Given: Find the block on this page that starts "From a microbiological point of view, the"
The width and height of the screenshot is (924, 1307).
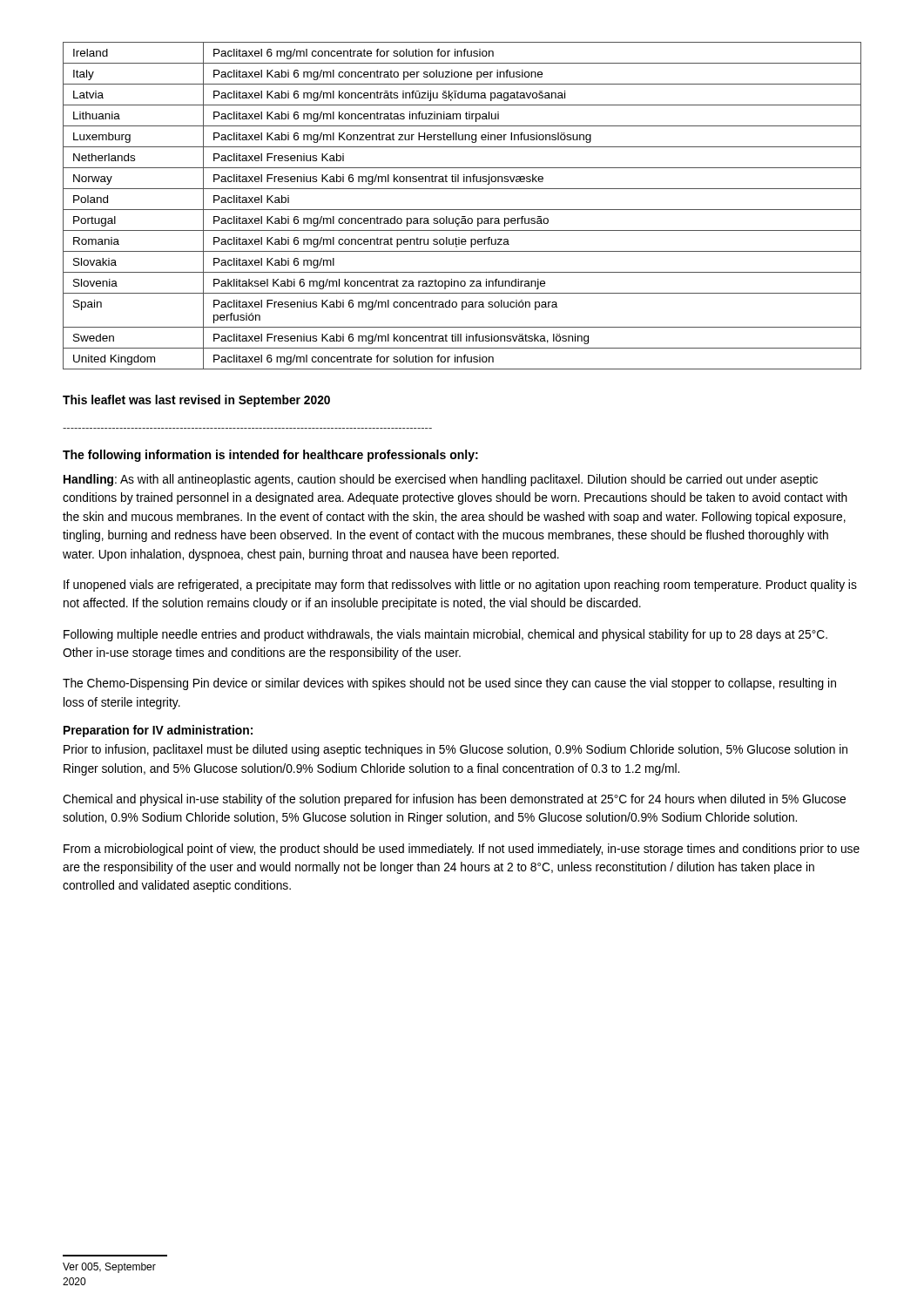Looking at the screenshot, I should (461, 867).
